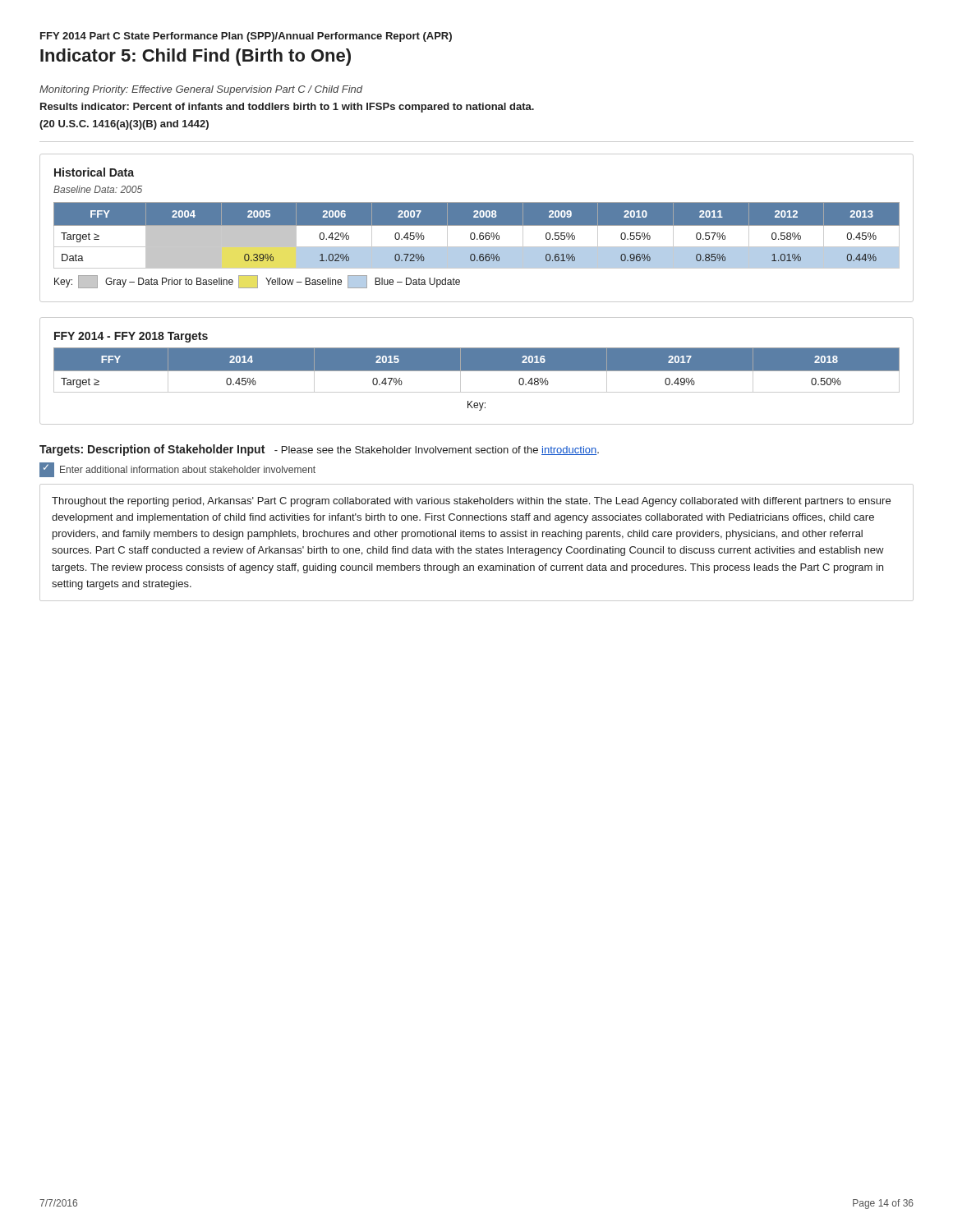Navigate to the block starting "Historical Data"
Screen dimensions: 1232x953
[94, 172]
